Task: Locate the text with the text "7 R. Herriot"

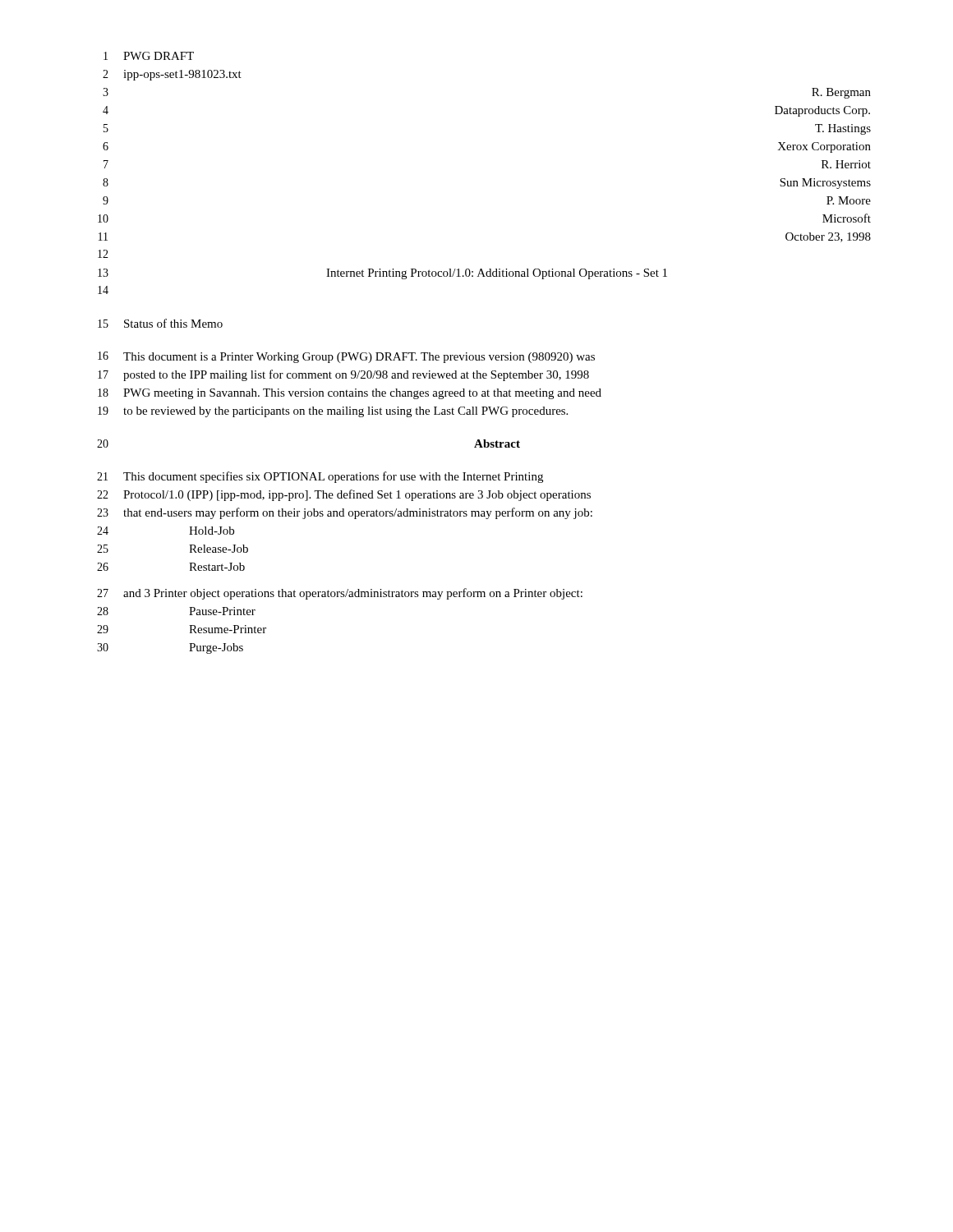Action: (106, 164)
